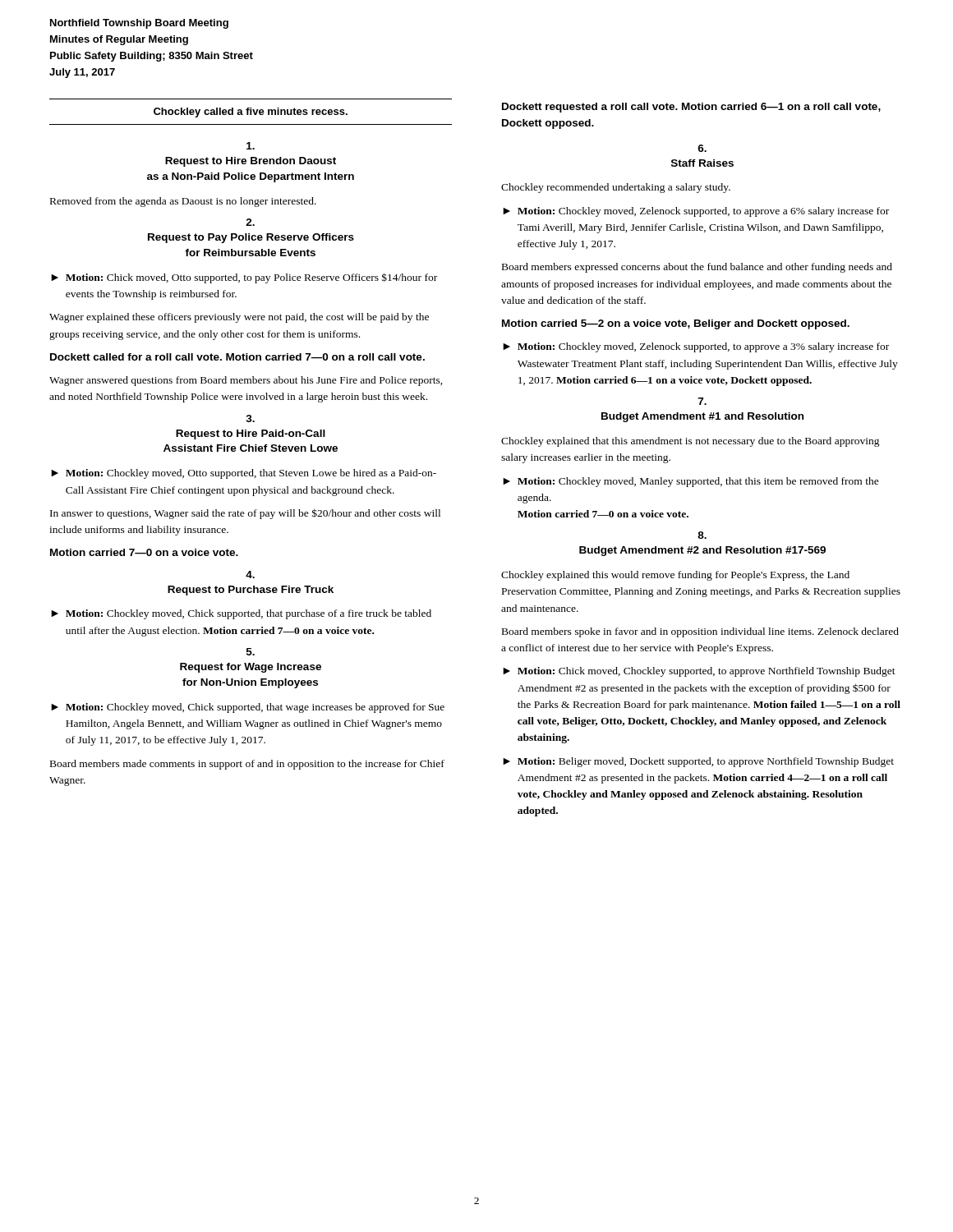Select the list item with the text "► Motion: Chick moved, Otto supported, to pay"
Screen dimensions: 1232x953
251,286
